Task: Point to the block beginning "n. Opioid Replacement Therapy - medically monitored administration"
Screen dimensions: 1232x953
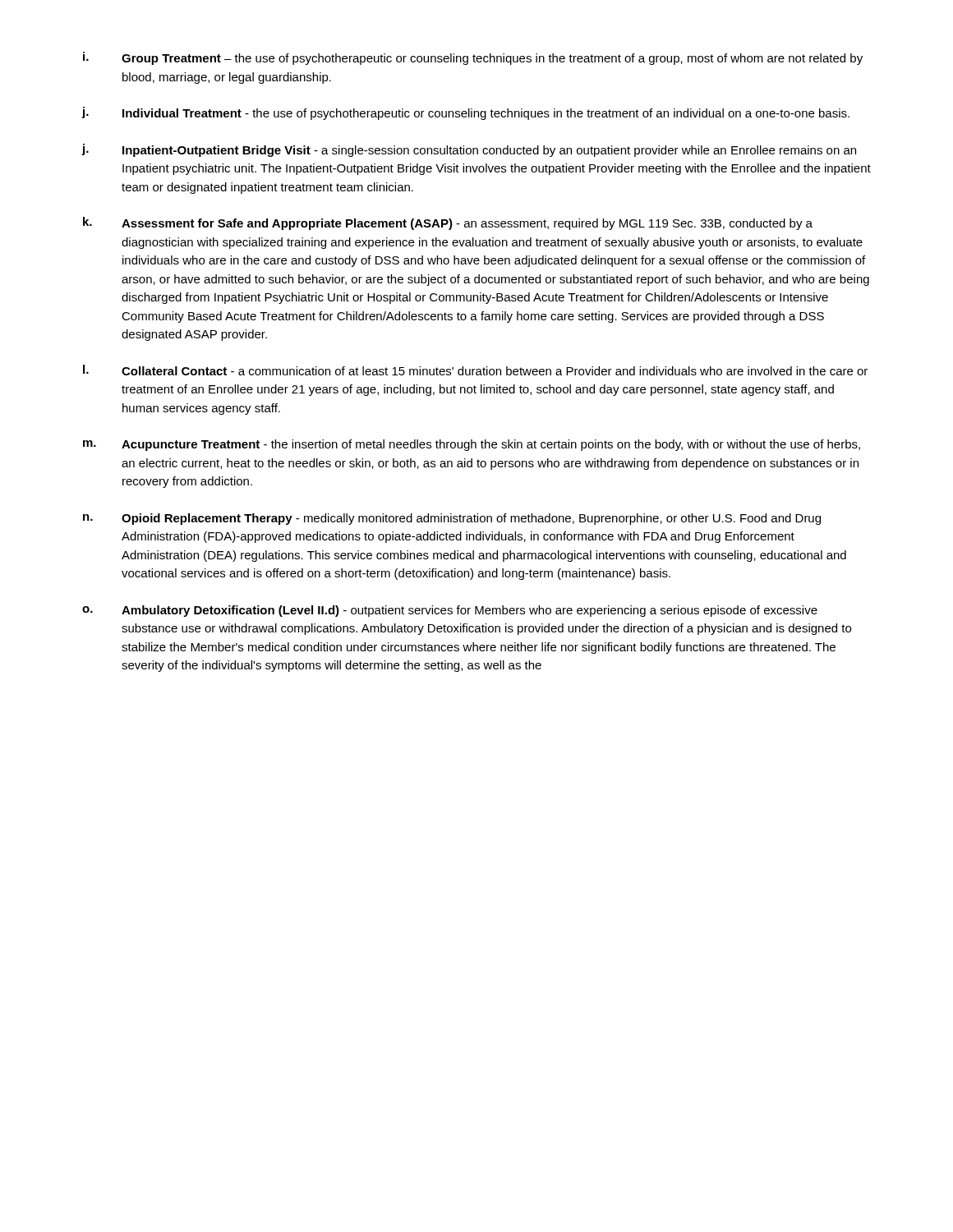Action: coord(476,546)
